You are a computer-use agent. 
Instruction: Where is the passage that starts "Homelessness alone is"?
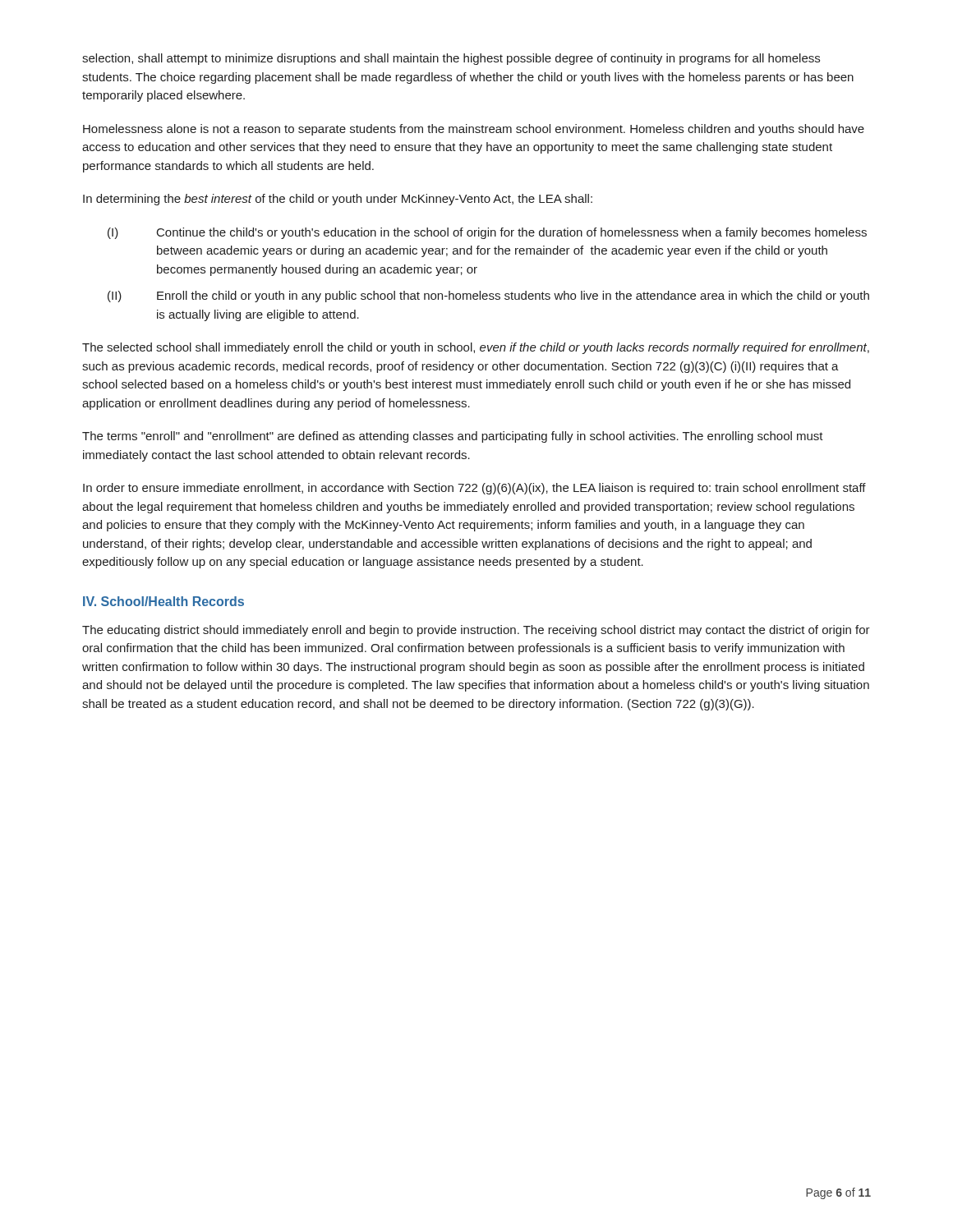pos(473,147)
